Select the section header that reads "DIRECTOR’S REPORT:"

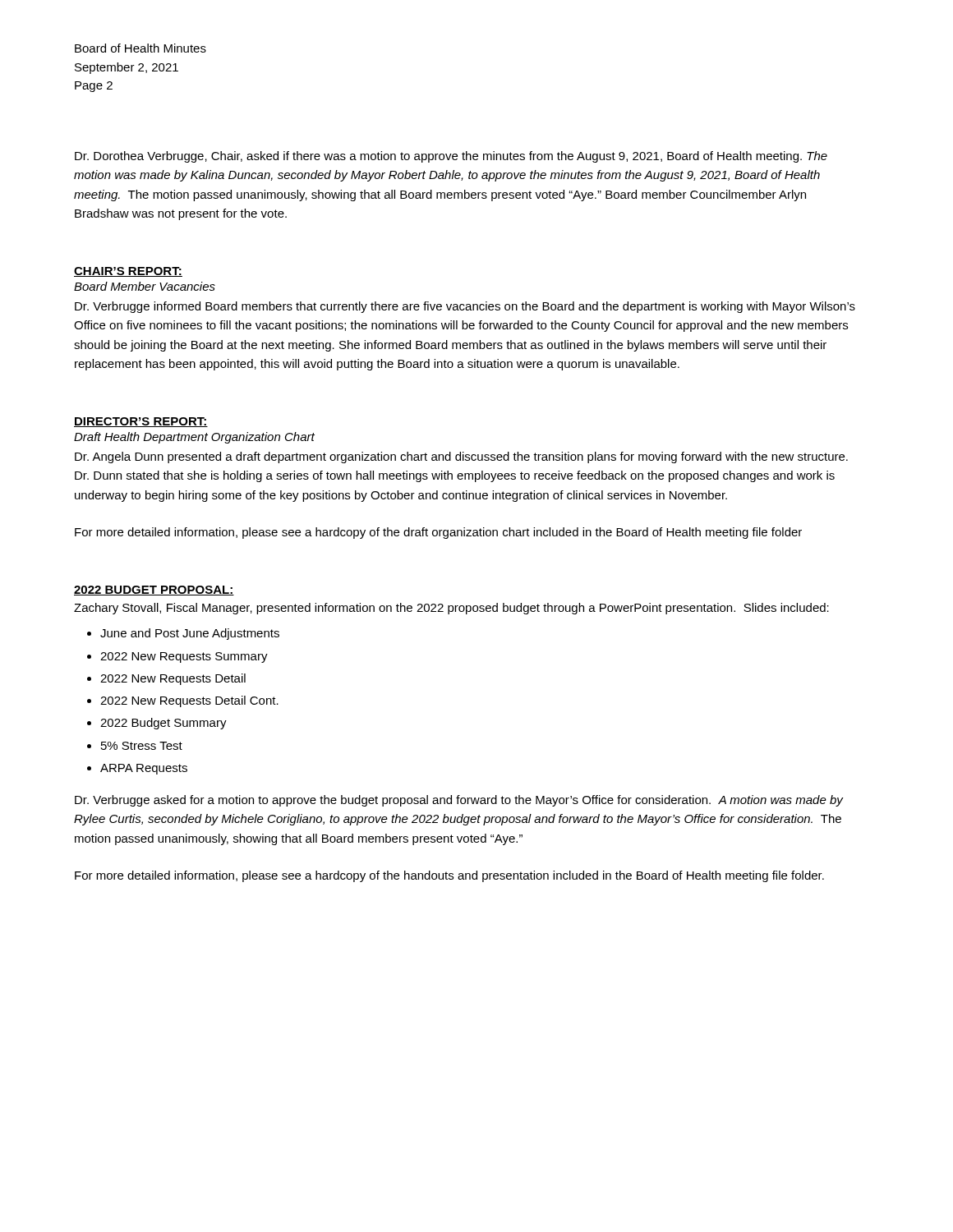(141, 421)
